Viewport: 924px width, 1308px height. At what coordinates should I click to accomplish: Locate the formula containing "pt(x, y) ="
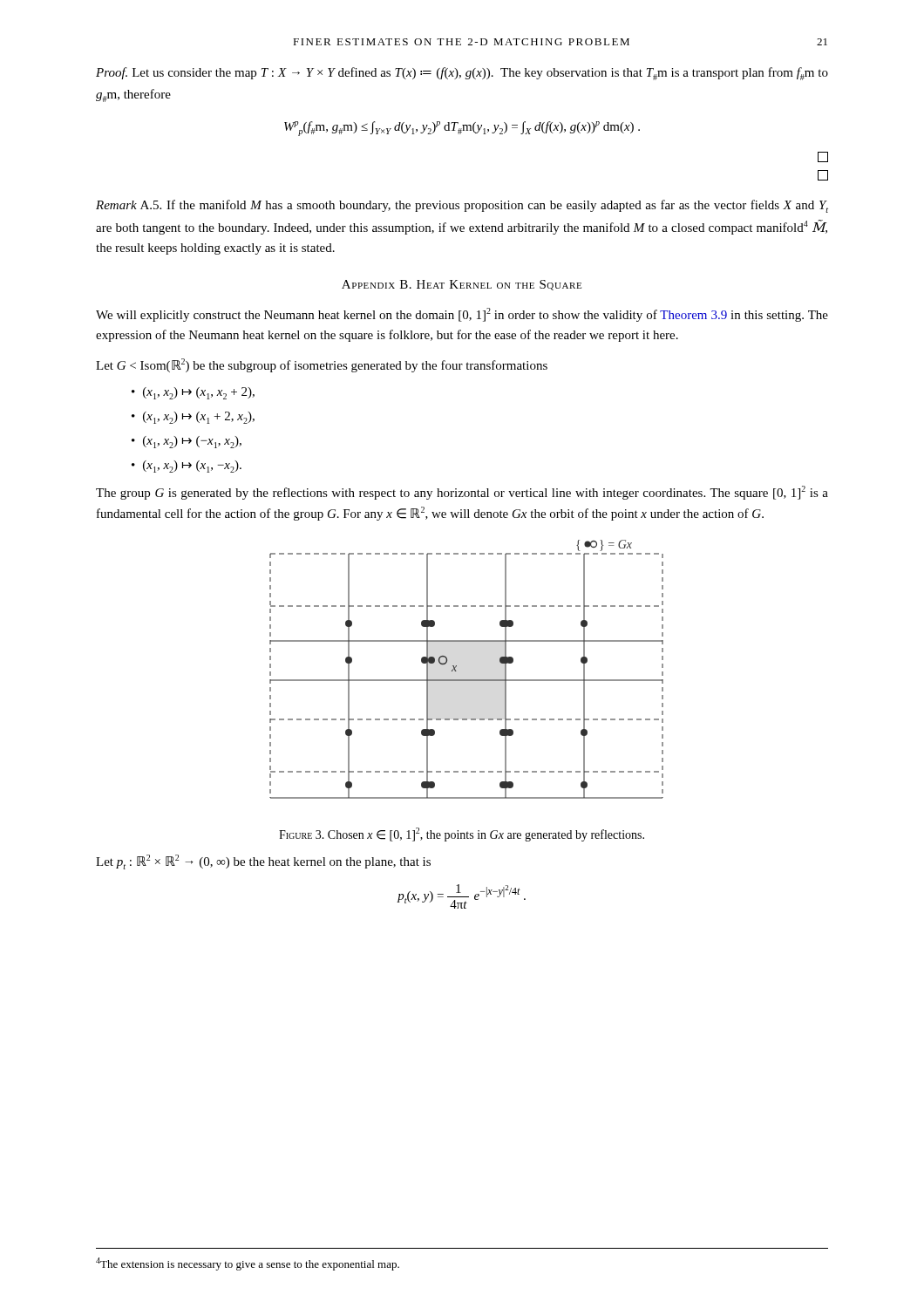tap(462, 897)
